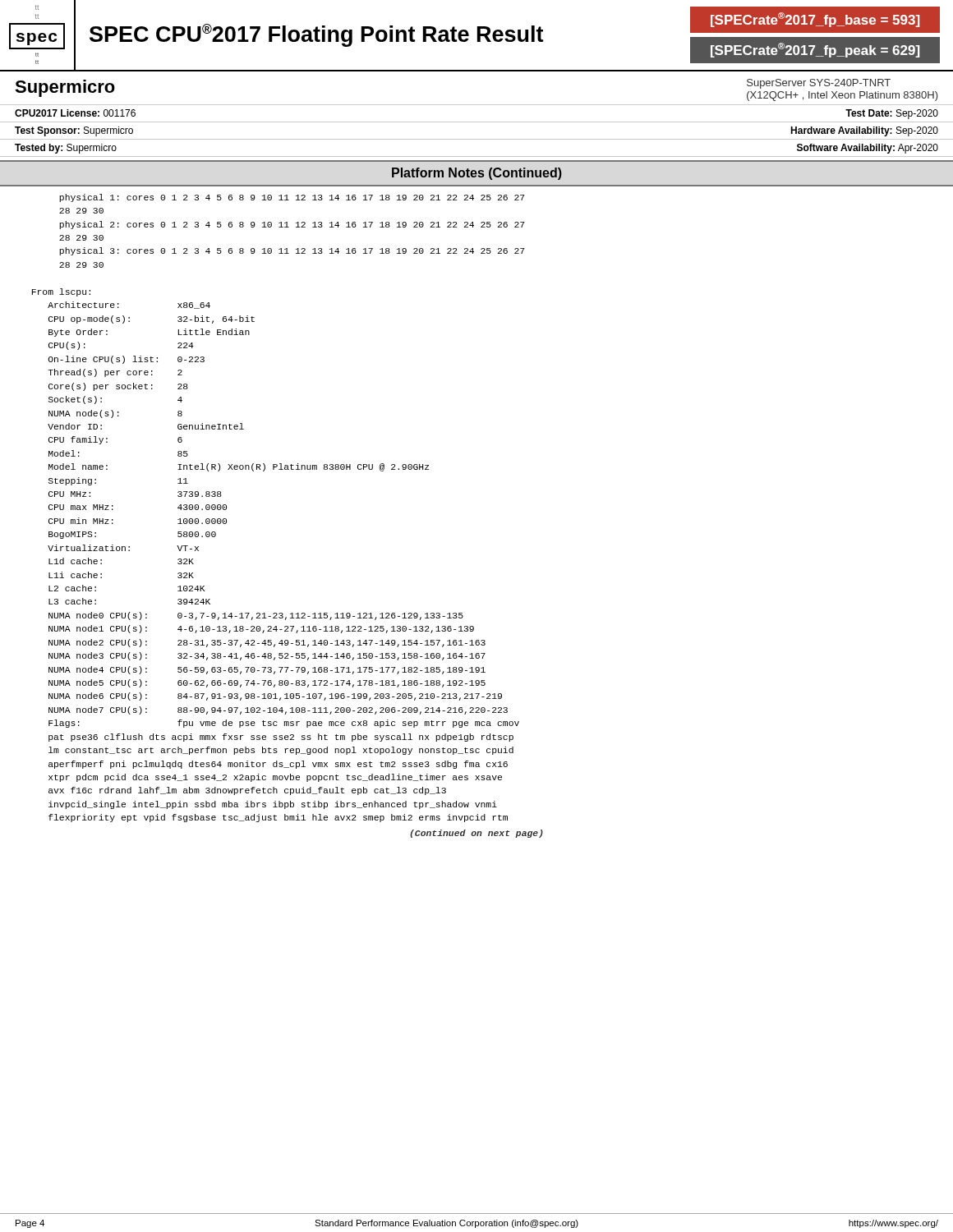Click on the text block that says "SuperServer SYS-240P-TNRT(X12QCH+ , Intel"
The width and height of the screenshot is (953, 1232).
coord(842,89)
